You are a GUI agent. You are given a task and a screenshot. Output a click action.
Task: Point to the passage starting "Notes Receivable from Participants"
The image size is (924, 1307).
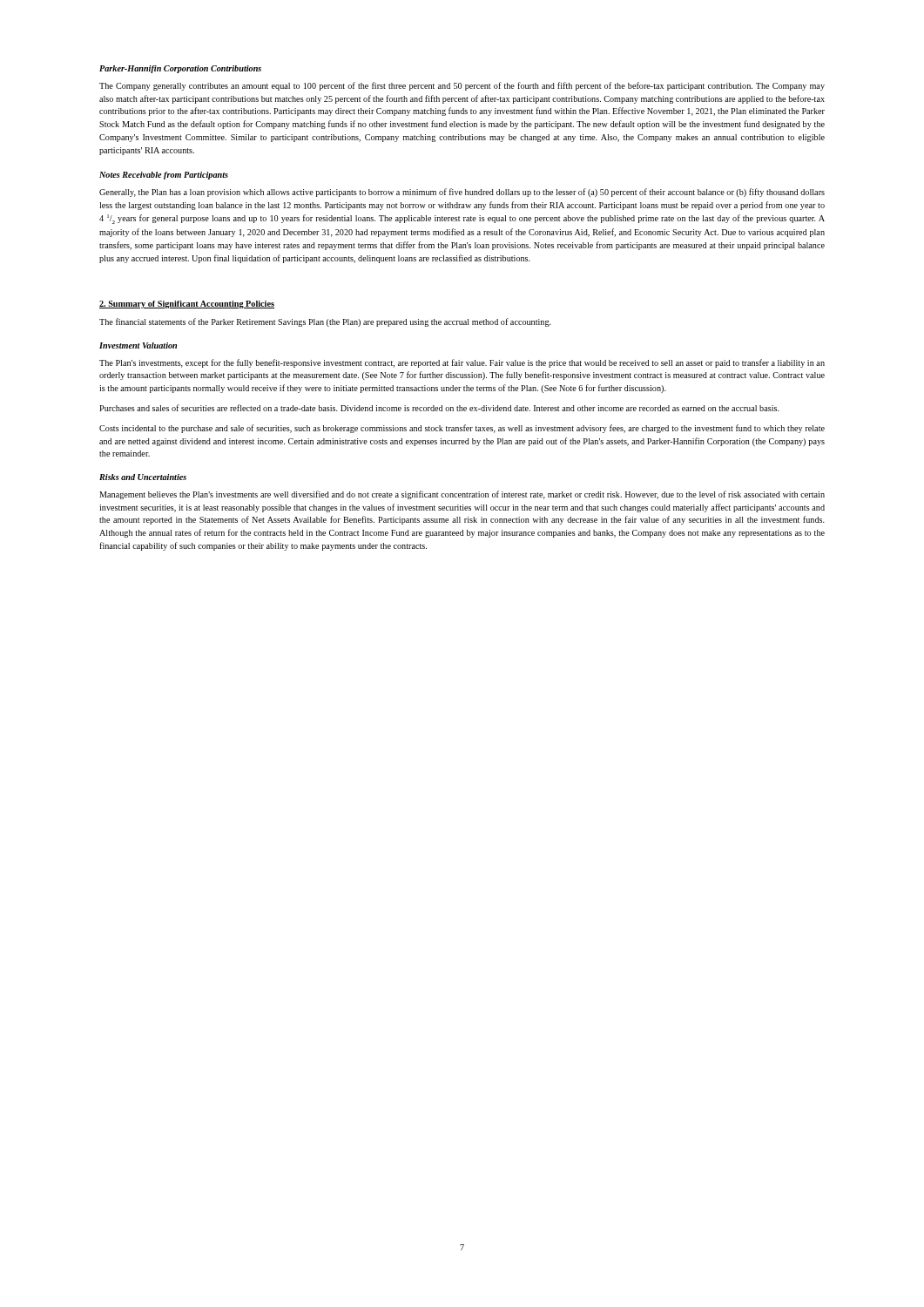coord(164,175)
